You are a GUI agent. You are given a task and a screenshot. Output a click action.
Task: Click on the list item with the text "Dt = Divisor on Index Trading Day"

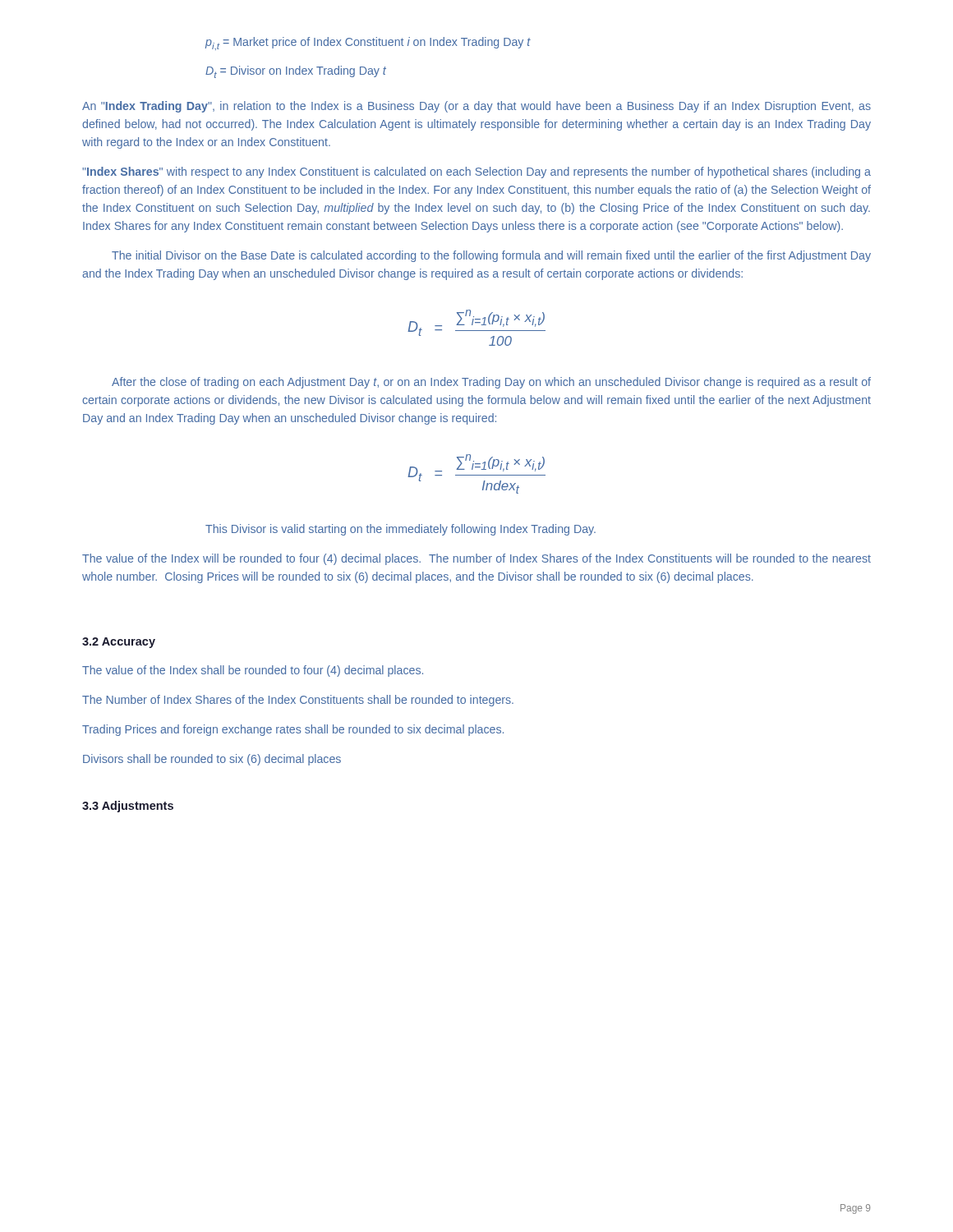(x=296, y=72)
